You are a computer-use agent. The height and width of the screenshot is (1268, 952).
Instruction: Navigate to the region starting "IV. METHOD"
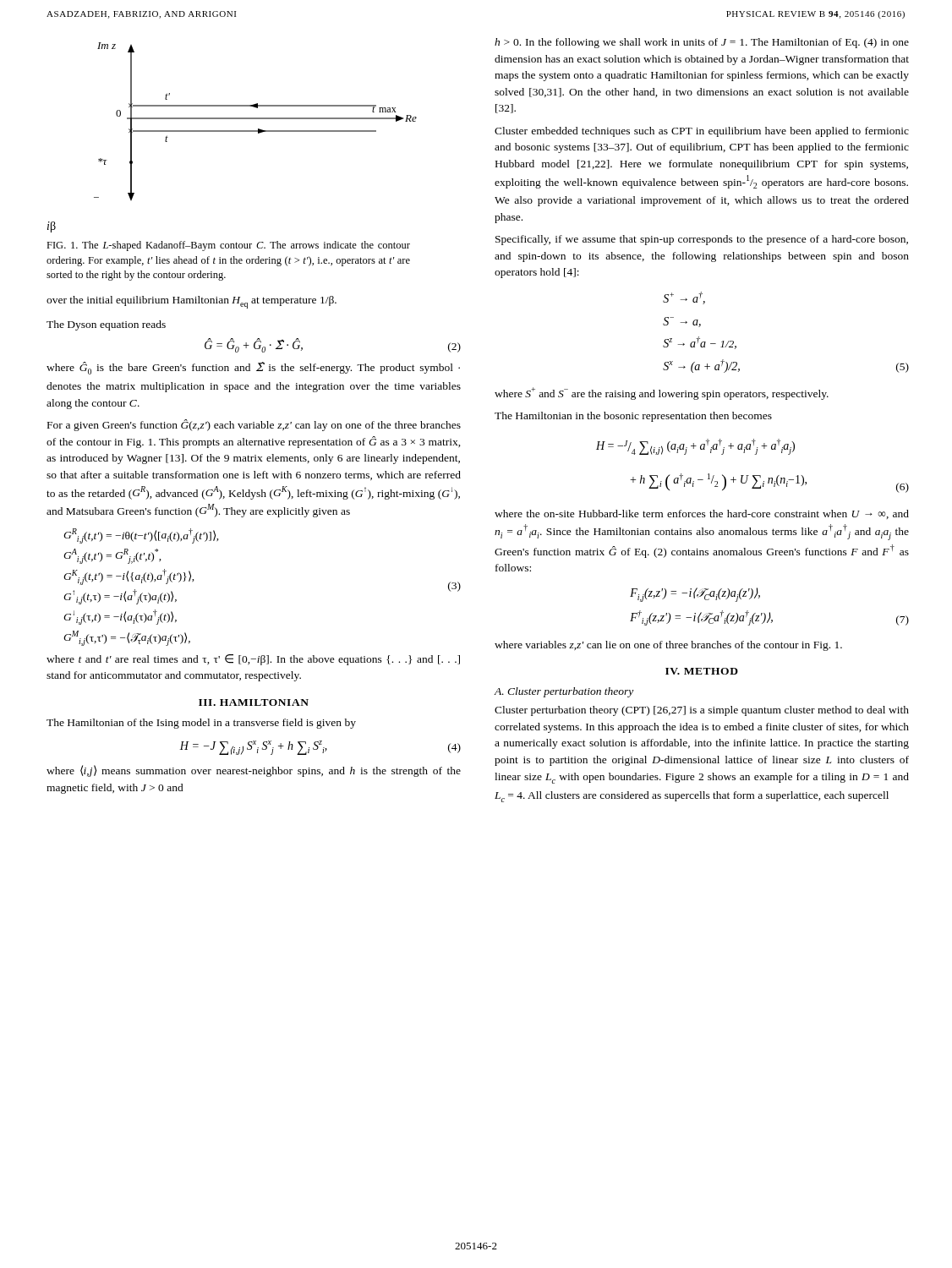tap(702, 671)
